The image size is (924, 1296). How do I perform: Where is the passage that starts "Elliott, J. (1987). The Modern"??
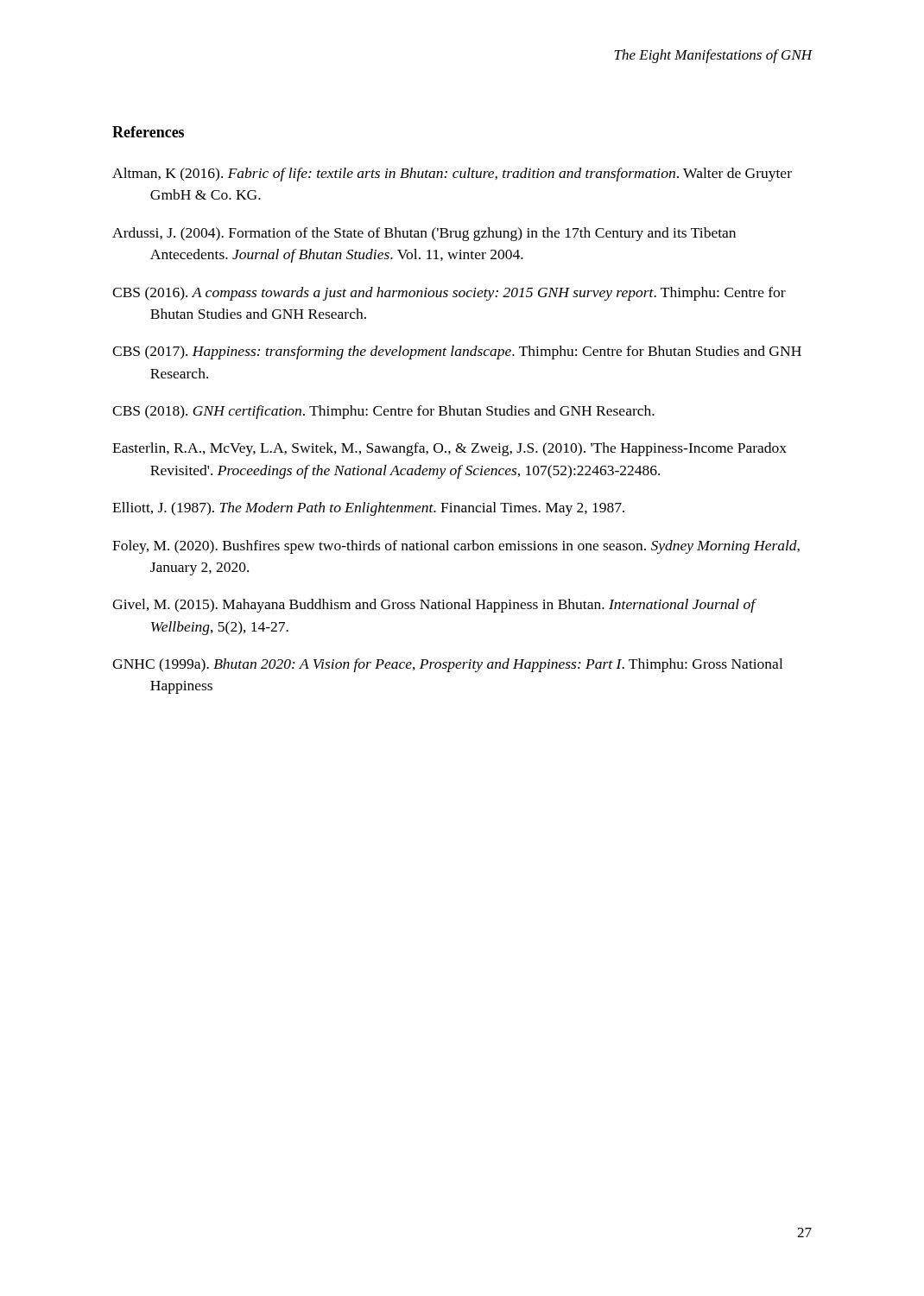(369, 507)
